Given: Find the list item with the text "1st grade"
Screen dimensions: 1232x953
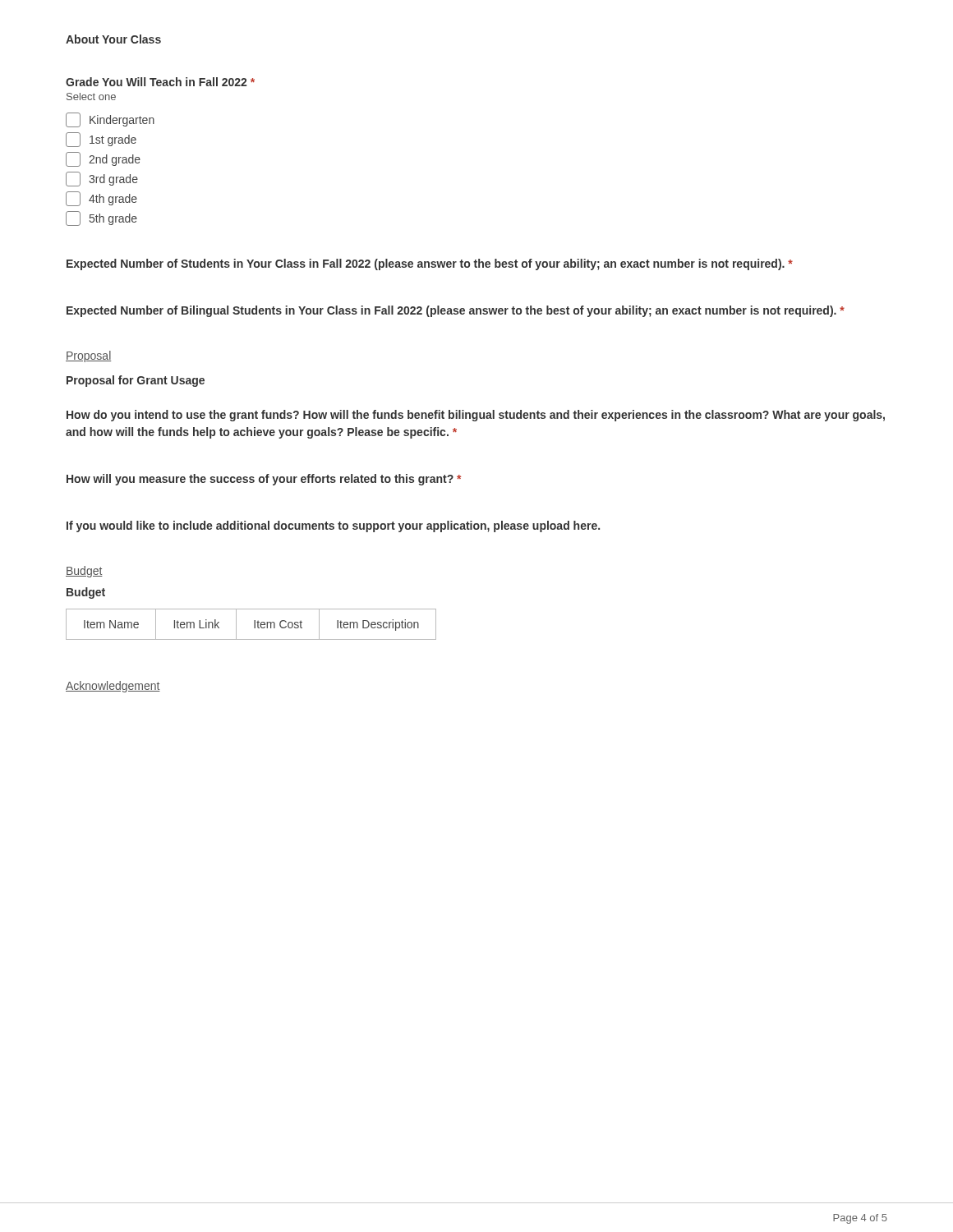Looking at the screenshot, I should click(x=101, y=140).
